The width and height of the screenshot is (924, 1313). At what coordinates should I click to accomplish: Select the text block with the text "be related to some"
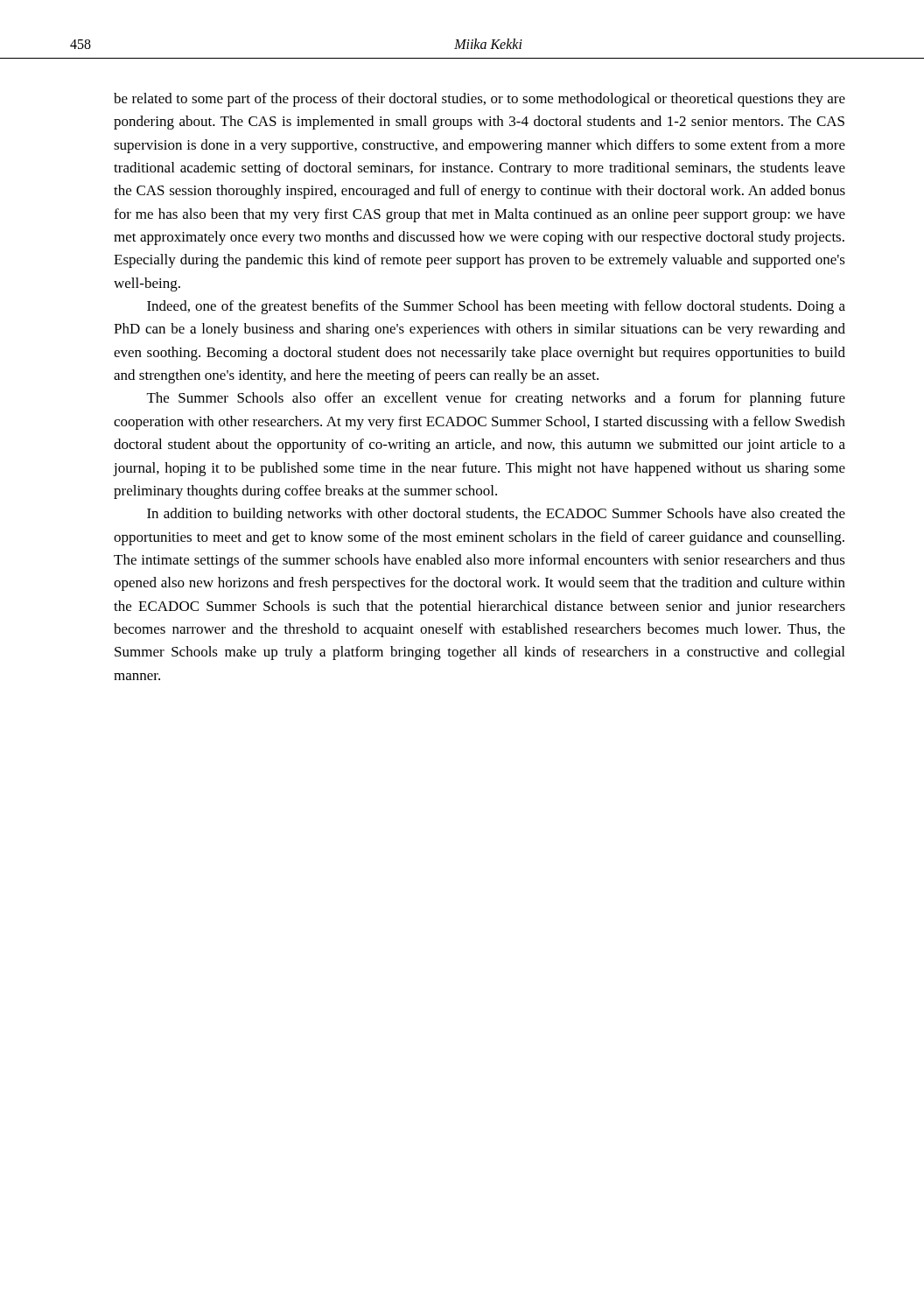coord(480,191)
